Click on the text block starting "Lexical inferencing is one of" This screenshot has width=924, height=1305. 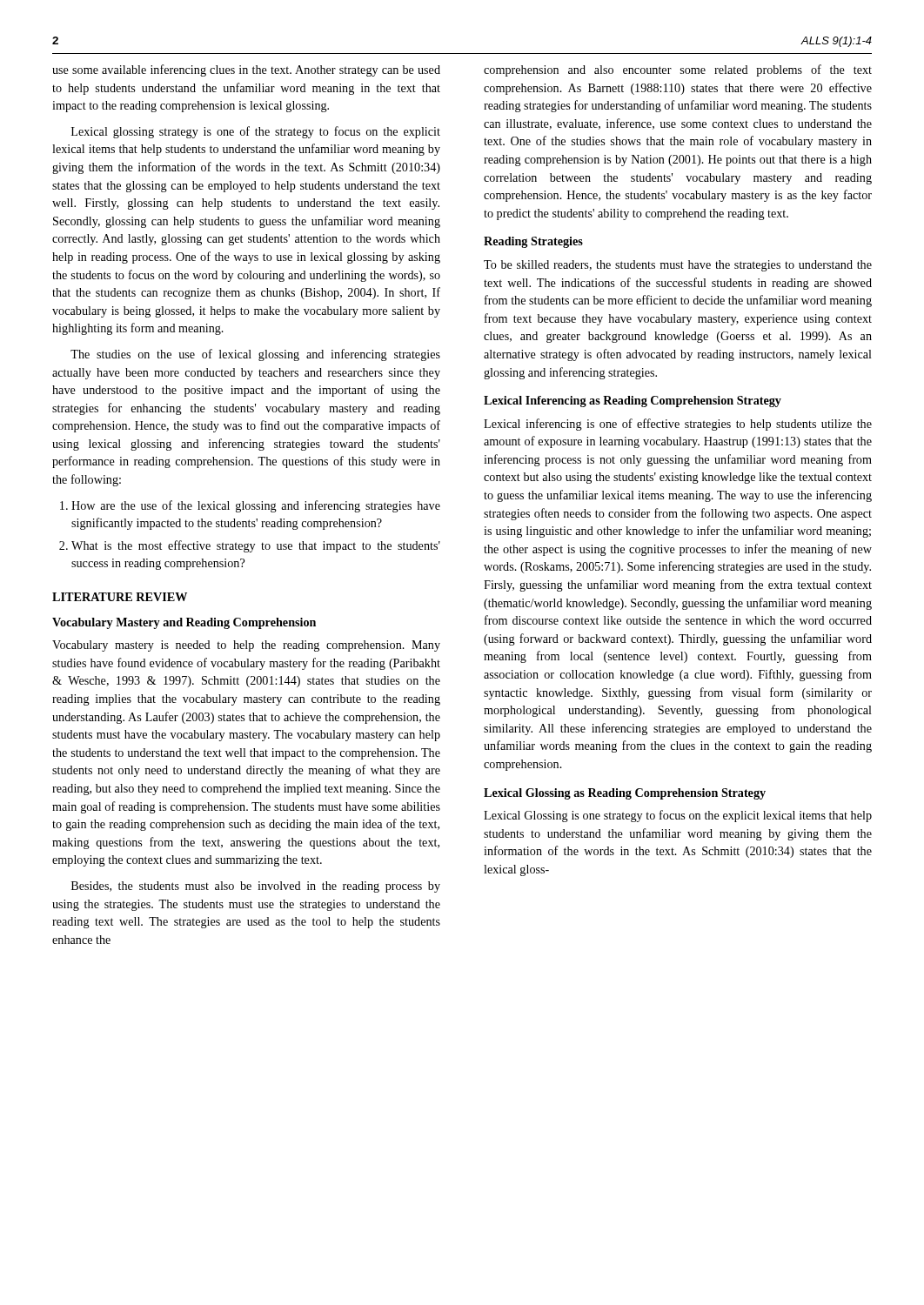pyautogui.click(x=678, y=594)
